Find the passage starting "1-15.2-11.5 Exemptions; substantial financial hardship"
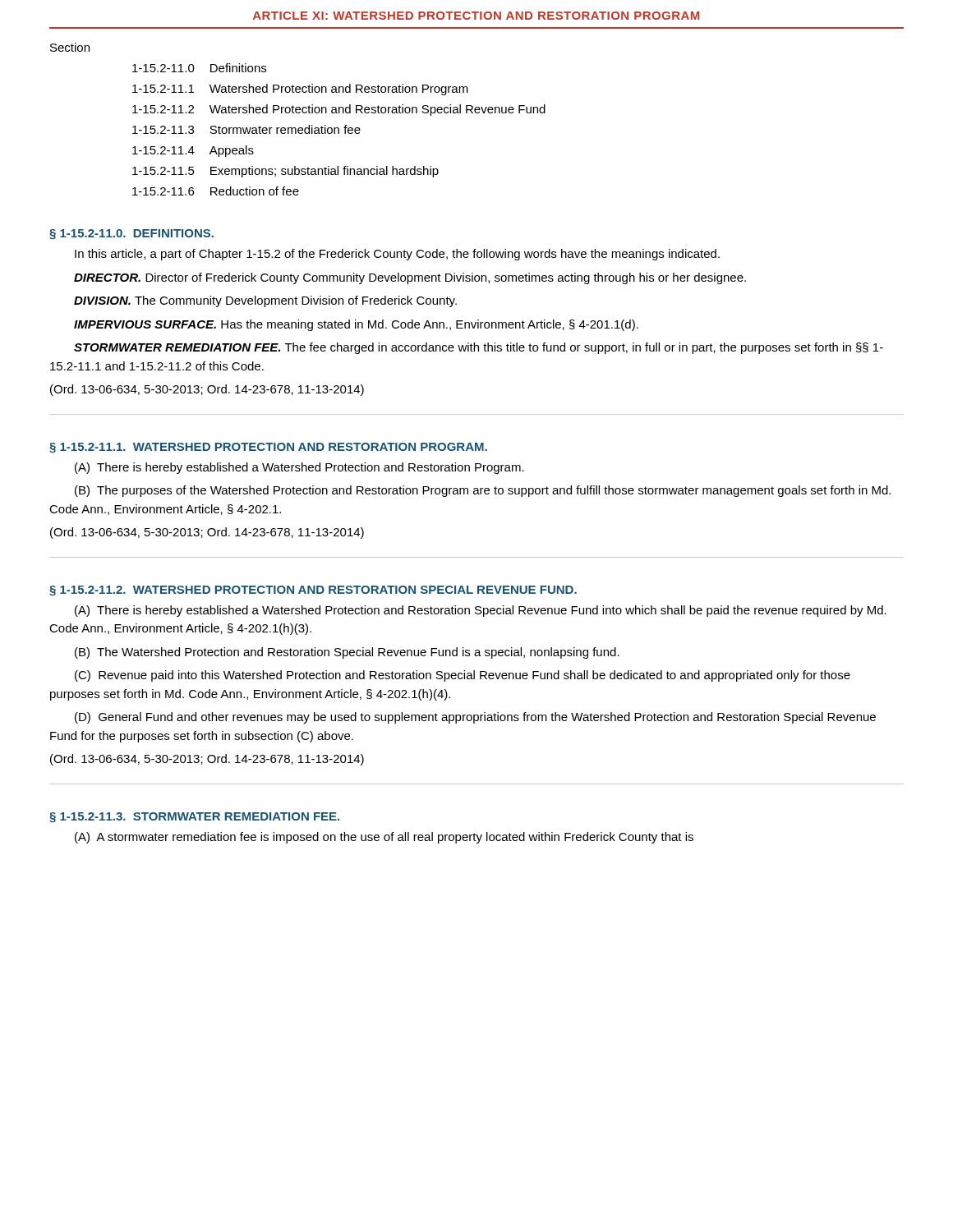Viewport: 953px width, 1232px height. (x=344, y=170)
